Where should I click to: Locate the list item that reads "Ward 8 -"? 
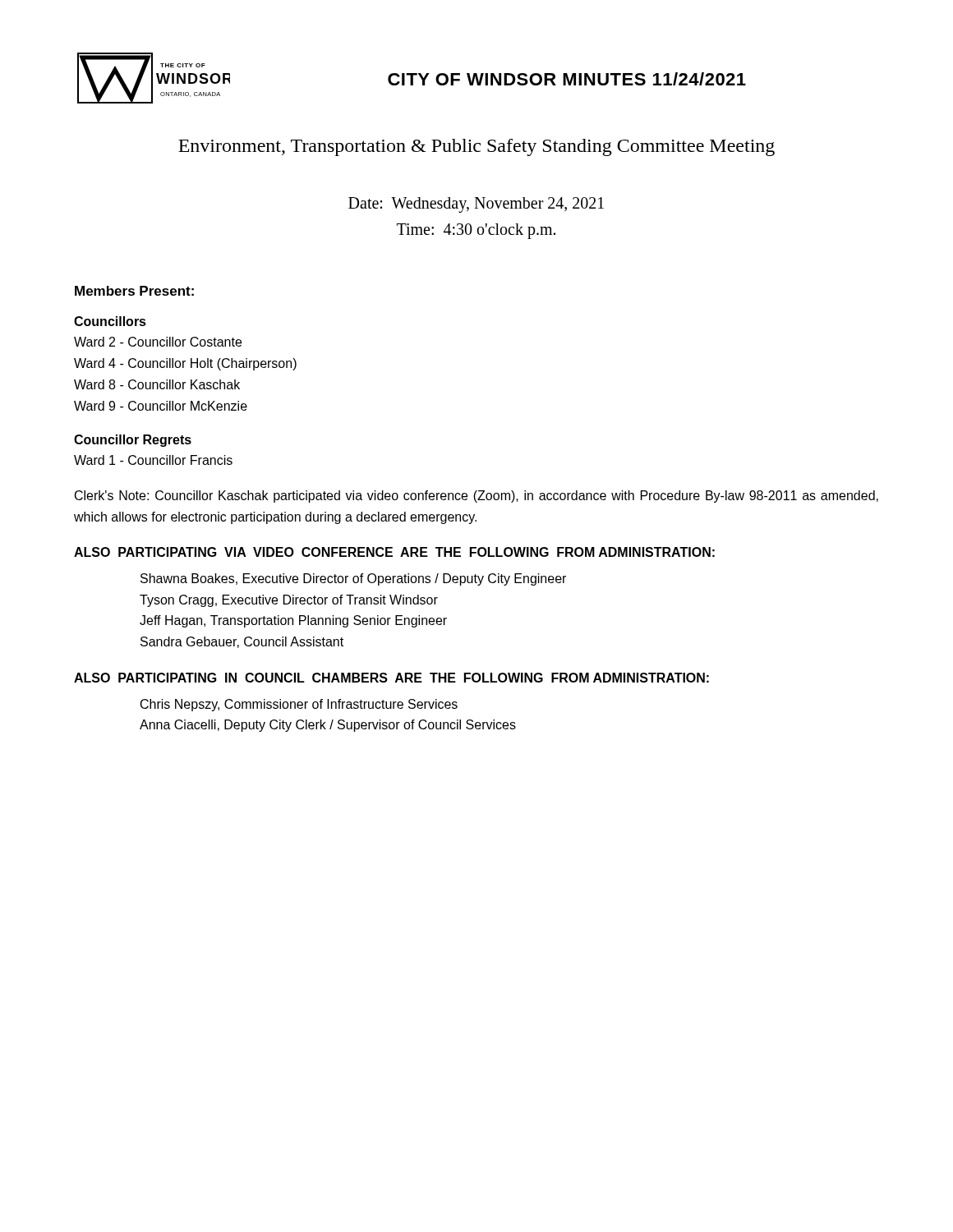tap(157, 385)
